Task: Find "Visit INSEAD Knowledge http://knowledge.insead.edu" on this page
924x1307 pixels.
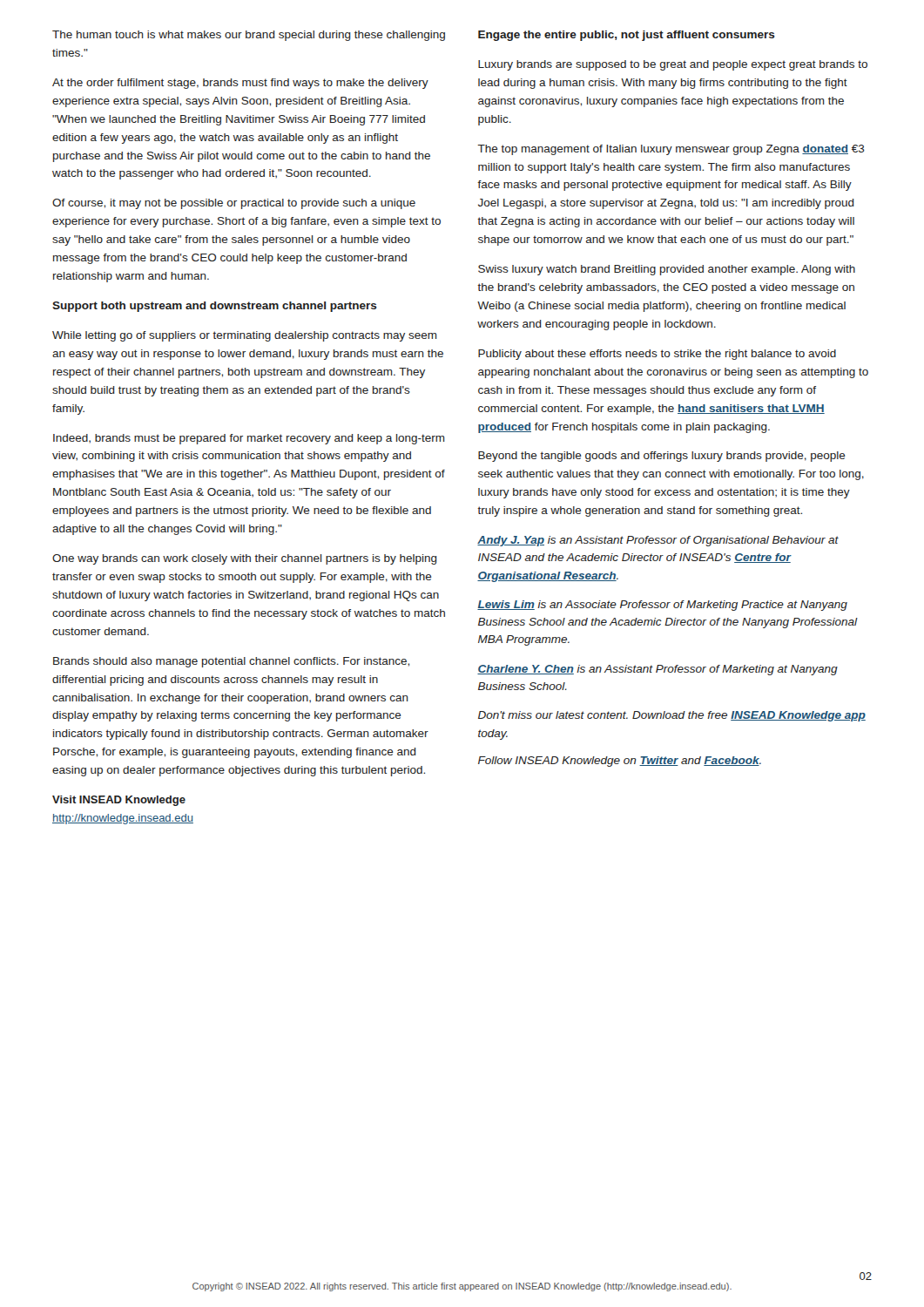Action: point(119,801)
